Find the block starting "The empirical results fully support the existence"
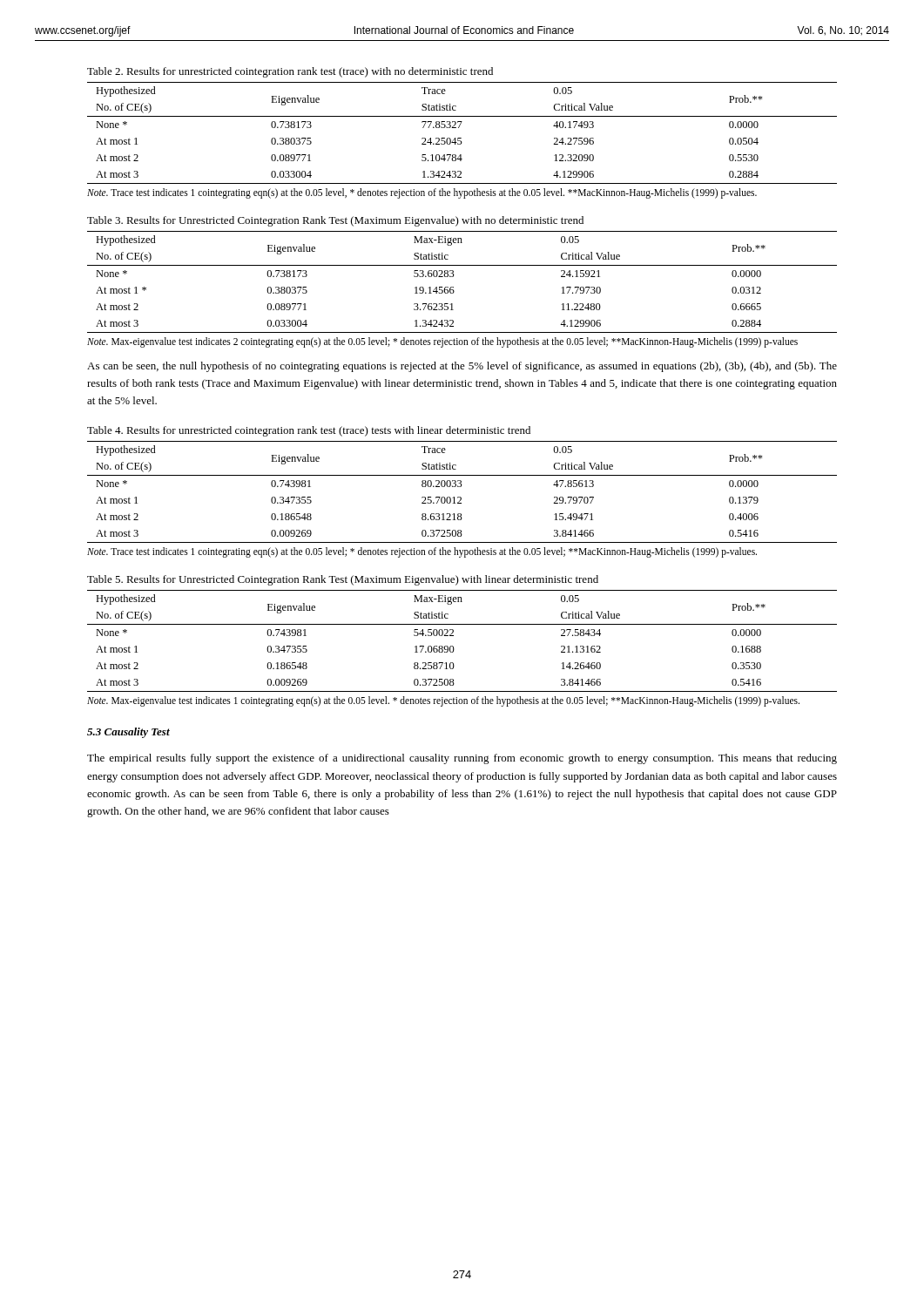This screenshot has width=924, height=1307. click(462, 784)
